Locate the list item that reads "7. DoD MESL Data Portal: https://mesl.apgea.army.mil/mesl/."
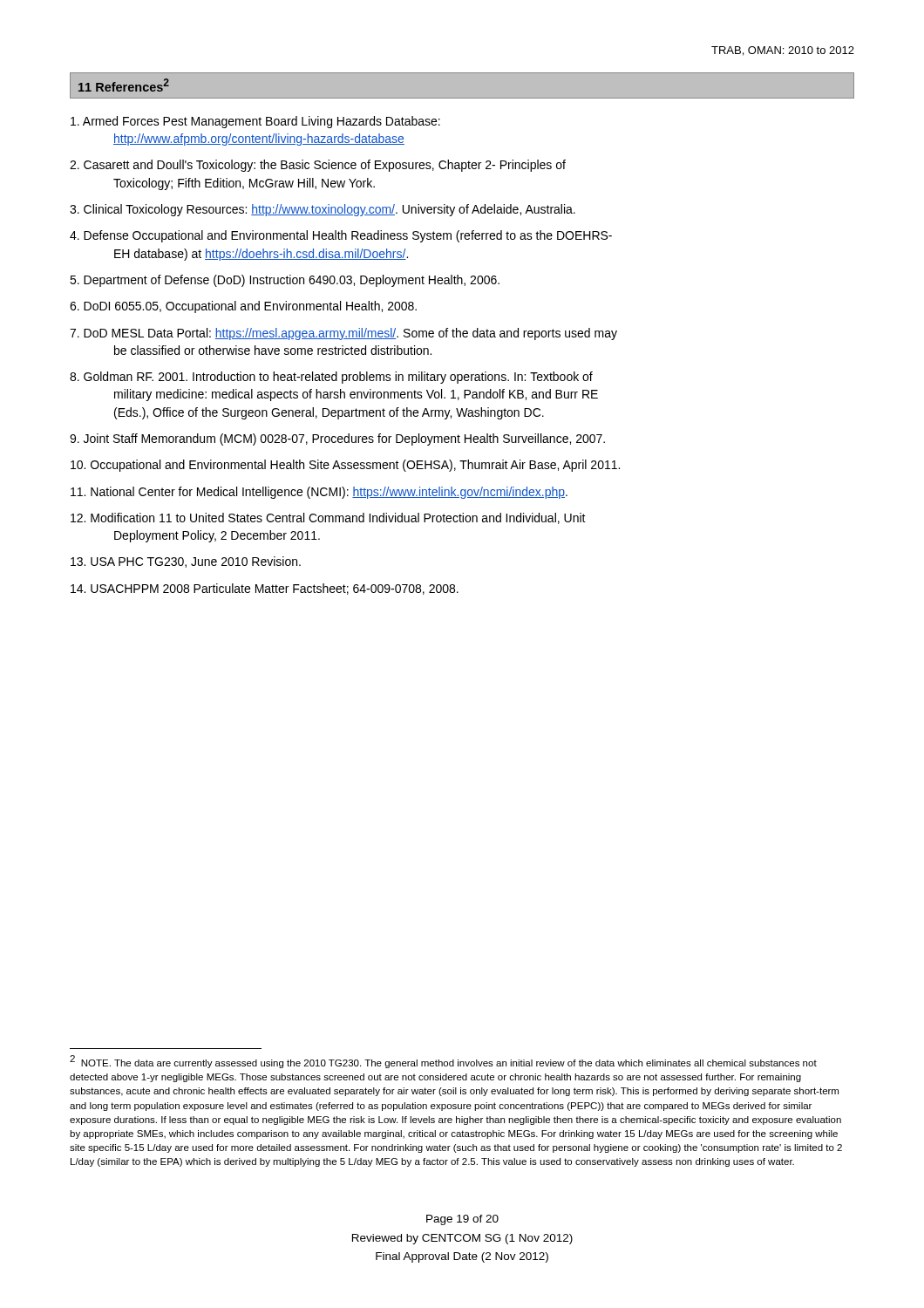The height and width of the screenshot is (1308, 924). [x=462, y=342]
